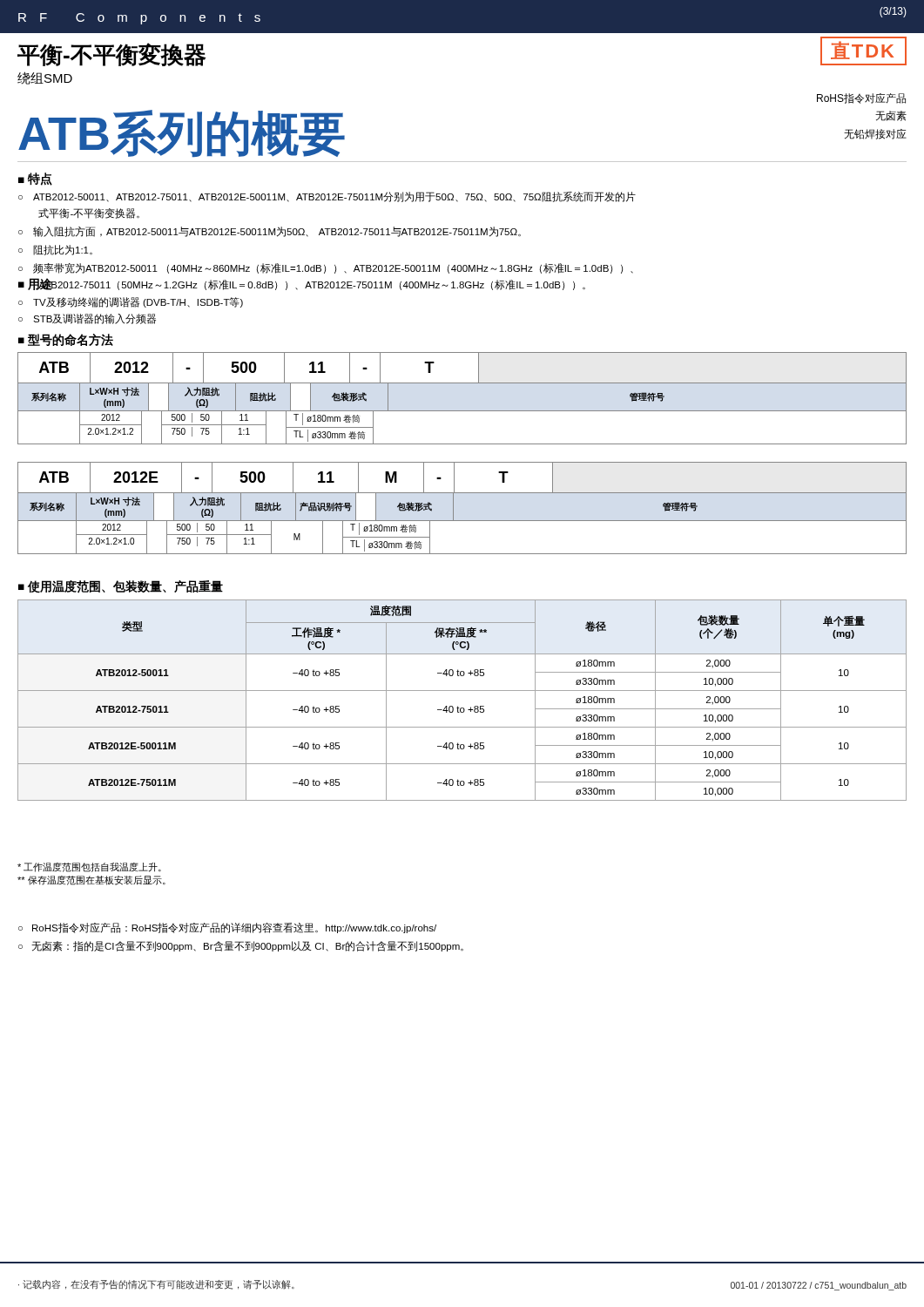Image resolution: width=924 pixels, height=1307 pixels.
Task: Select the text block starting "○TV及移动终端的调谐器 (DVB-T/H、ISDB-T等)"
Action: pyautogui.click(x=130, y=303)
